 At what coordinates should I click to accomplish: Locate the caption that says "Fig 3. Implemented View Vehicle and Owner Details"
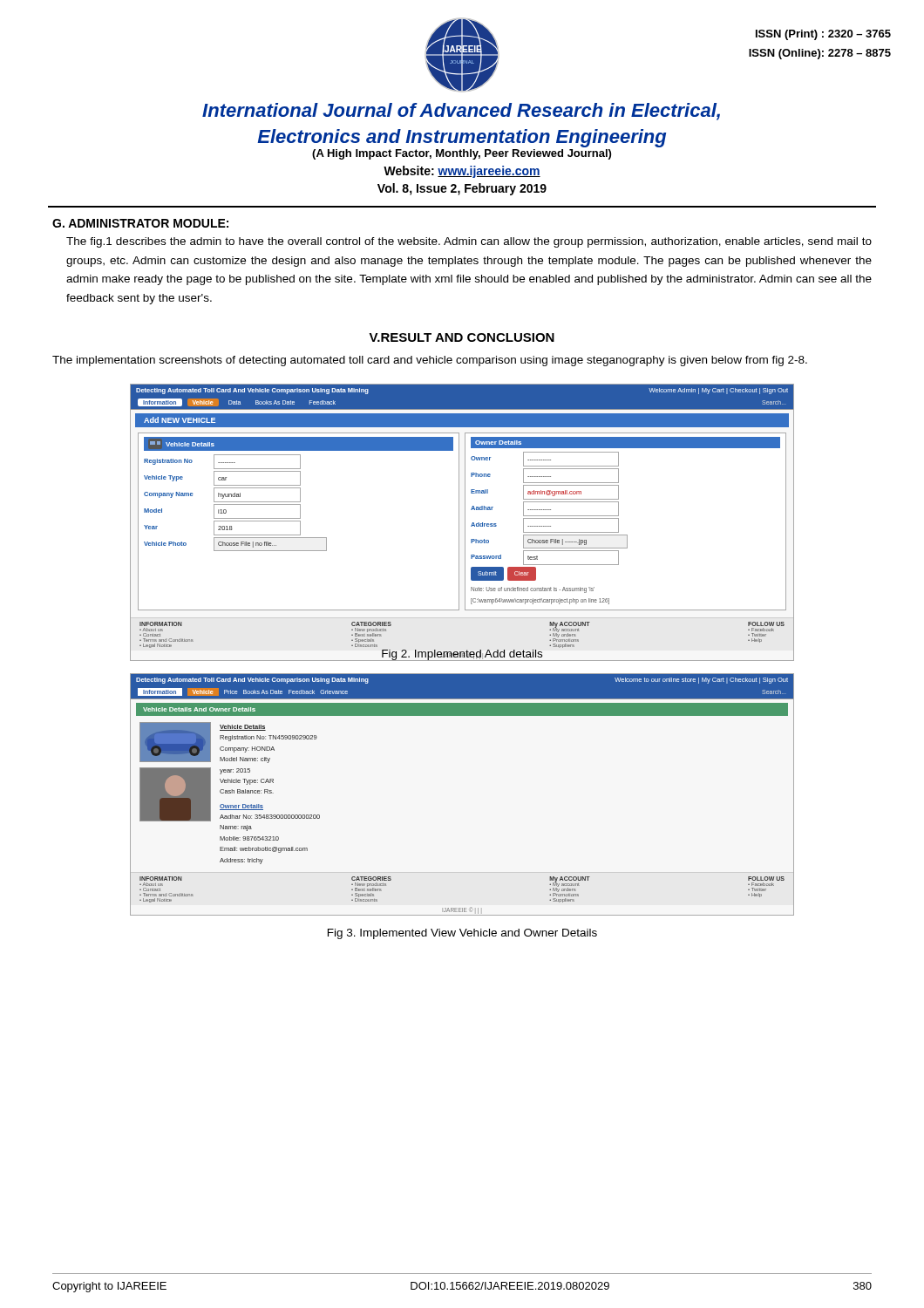(x=462, y=933)
